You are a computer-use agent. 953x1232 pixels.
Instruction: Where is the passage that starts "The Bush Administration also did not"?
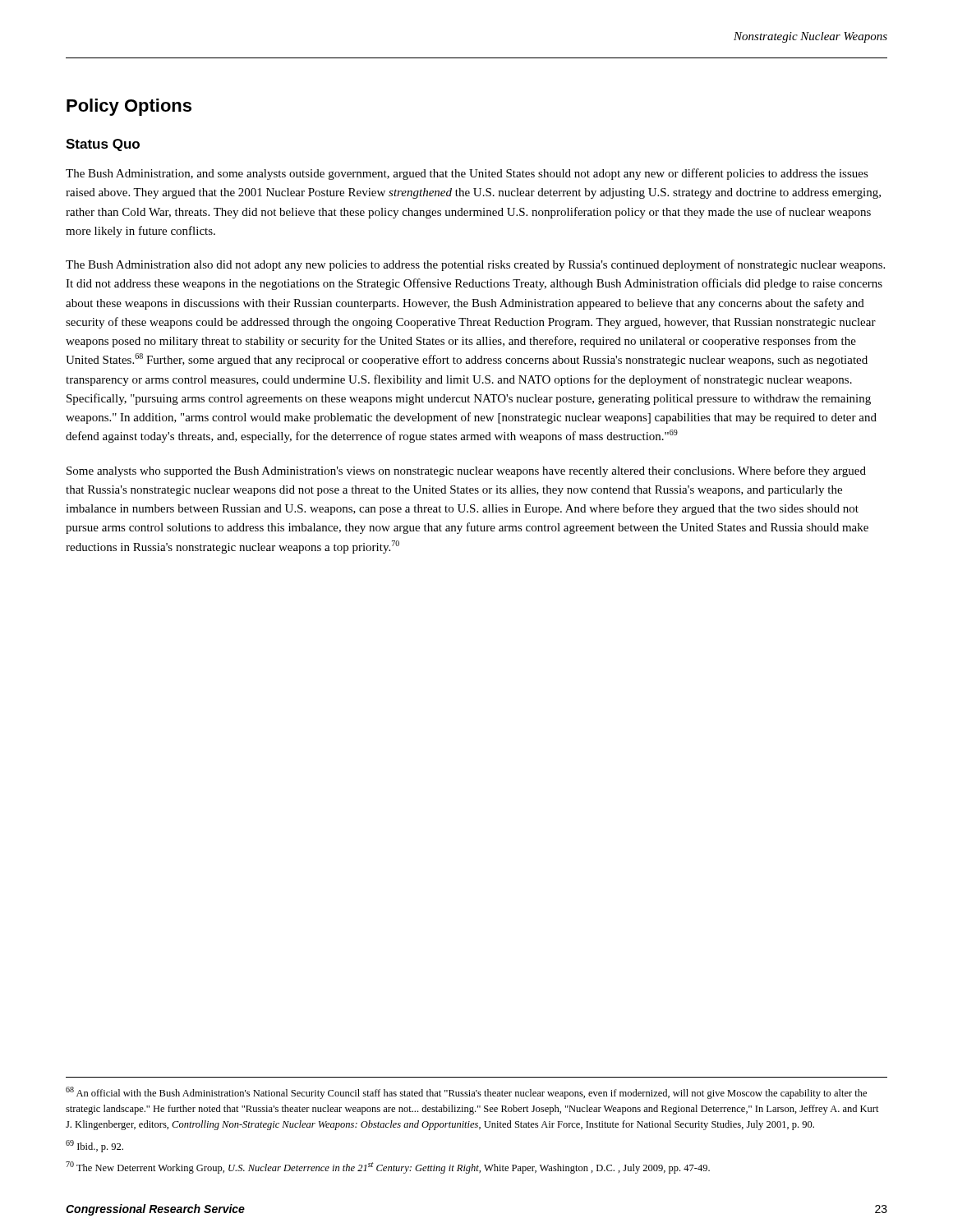[476, 350]
